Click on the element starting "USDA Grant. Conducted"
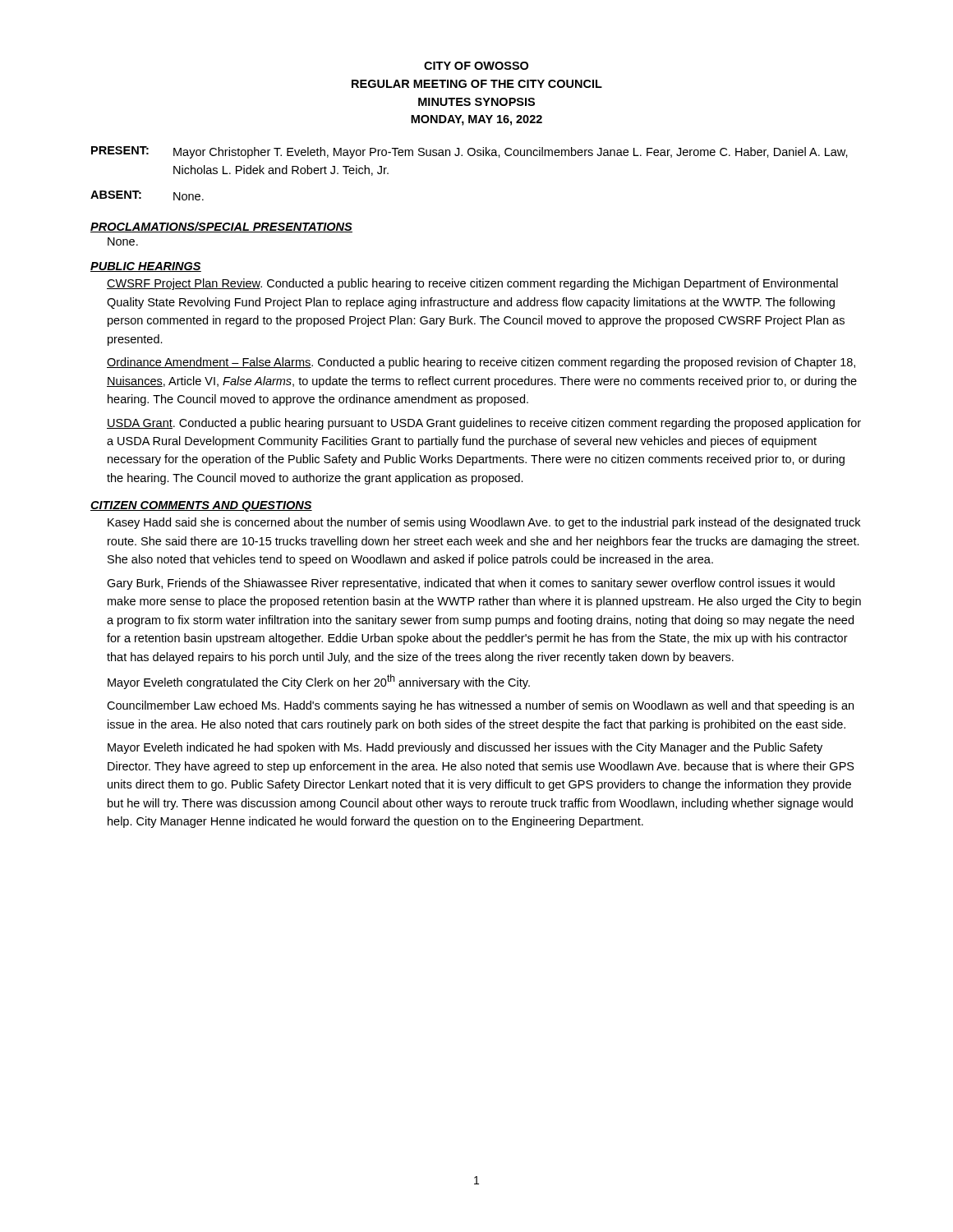The image size is (953, 1232). [x=484, y=450]
